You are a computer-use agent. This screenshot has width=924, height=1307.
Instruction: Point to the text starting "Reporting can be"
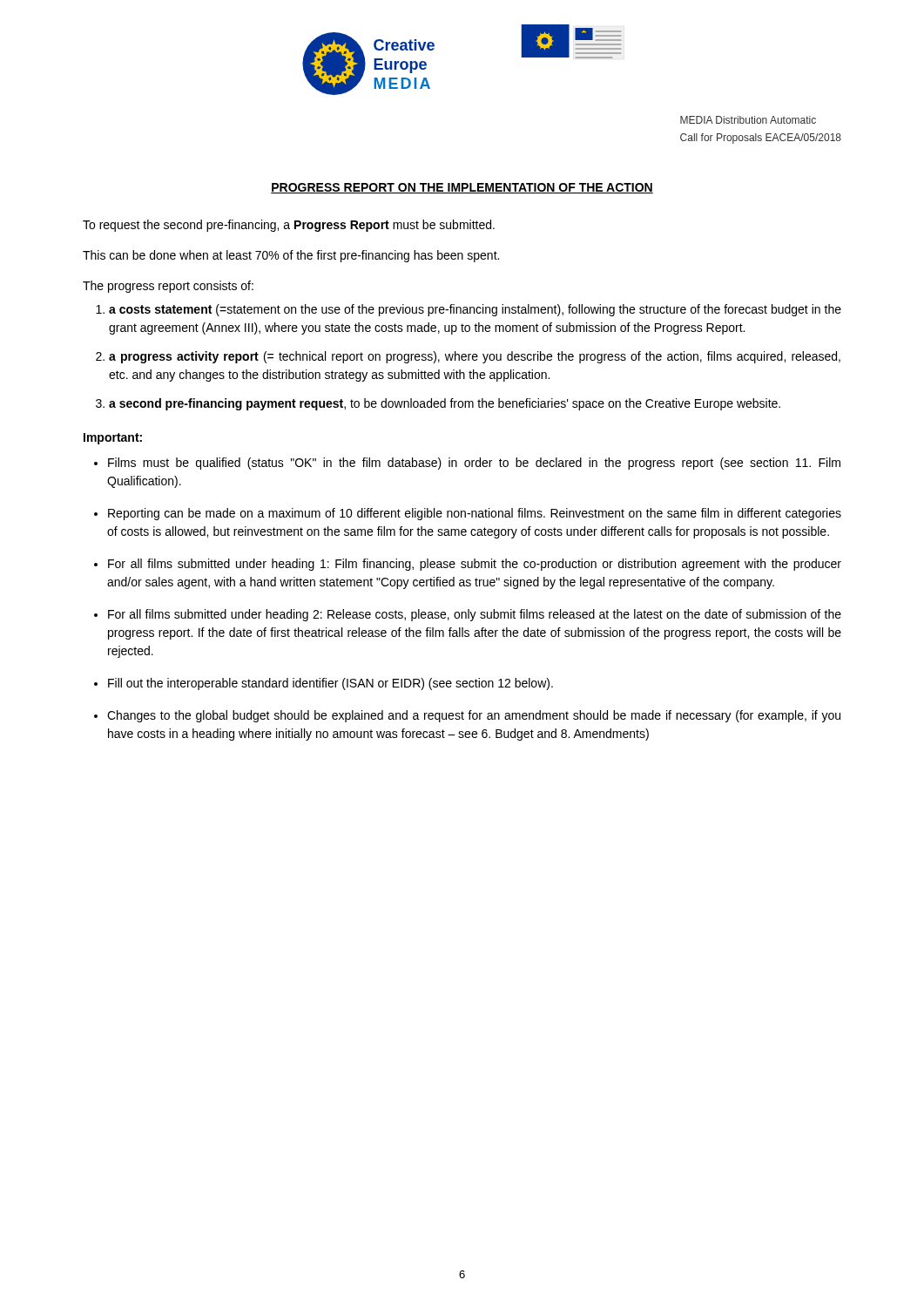click(474, 522)
